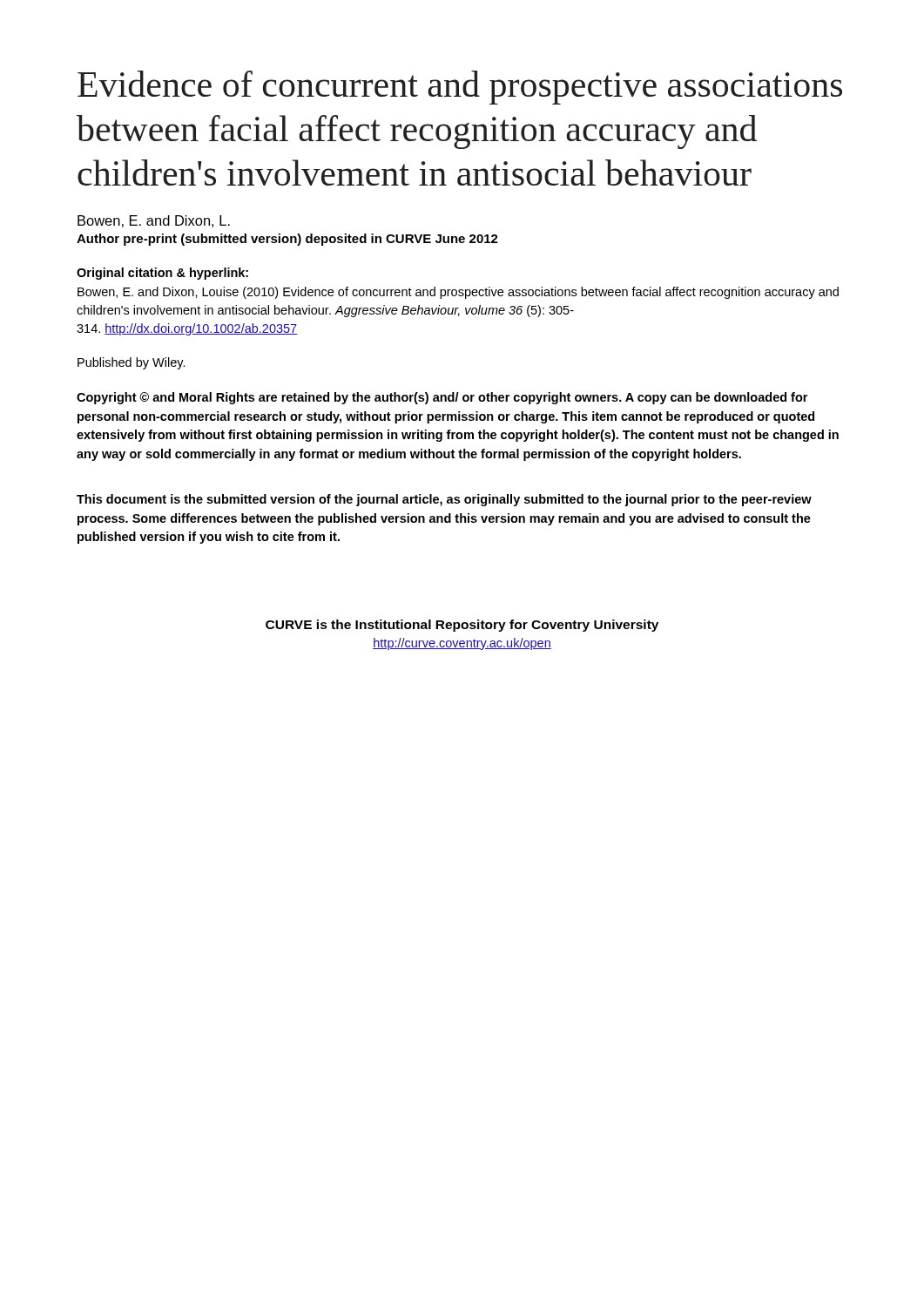Locate the block of text that opens with "Copyright © and Moral Rights are"

[462, 426]
